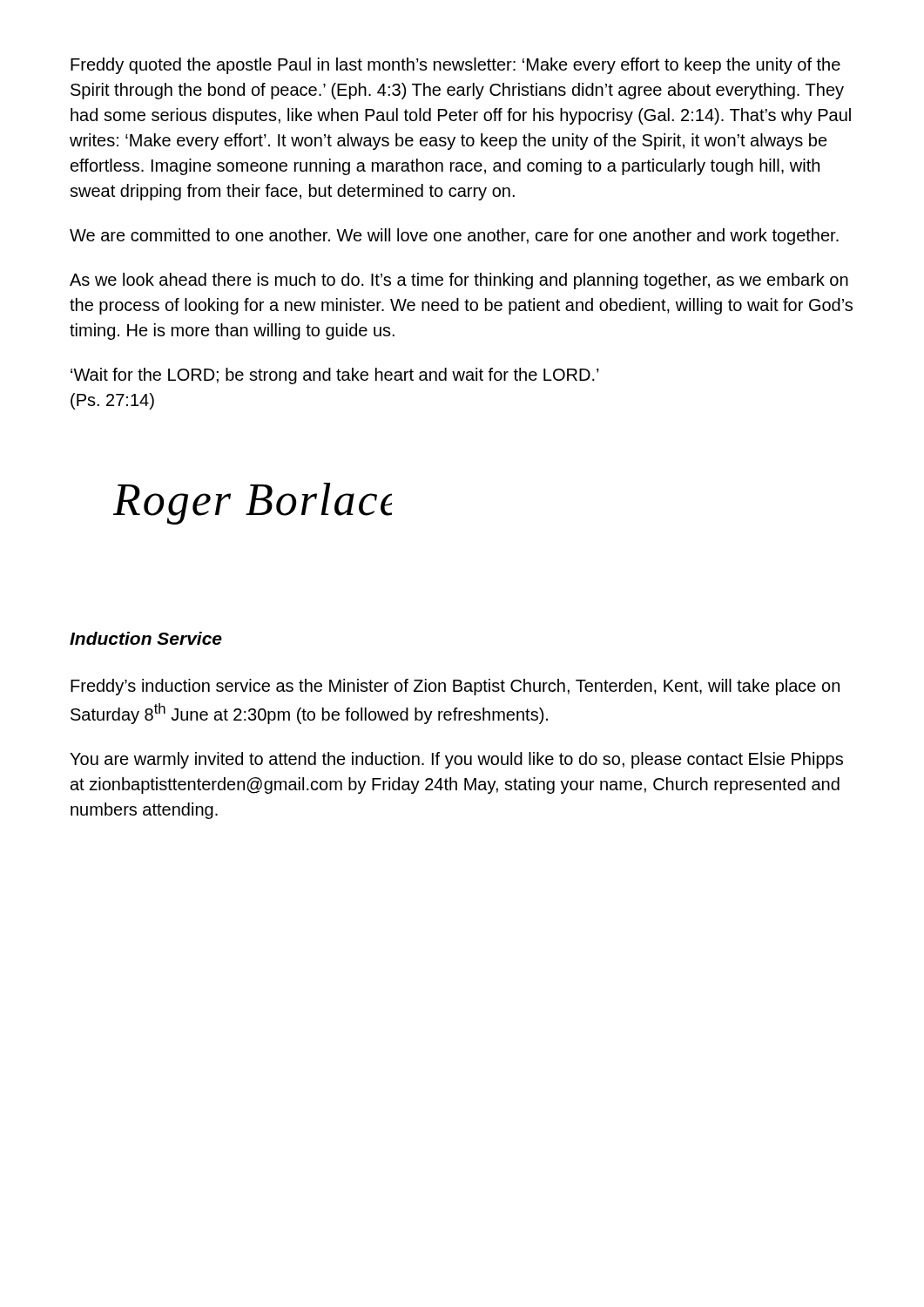Click on the text block that reads "As we look ahead there is much to"
Image resolution: width=924 pixels, height=1307 pixels.
point(461,305)
